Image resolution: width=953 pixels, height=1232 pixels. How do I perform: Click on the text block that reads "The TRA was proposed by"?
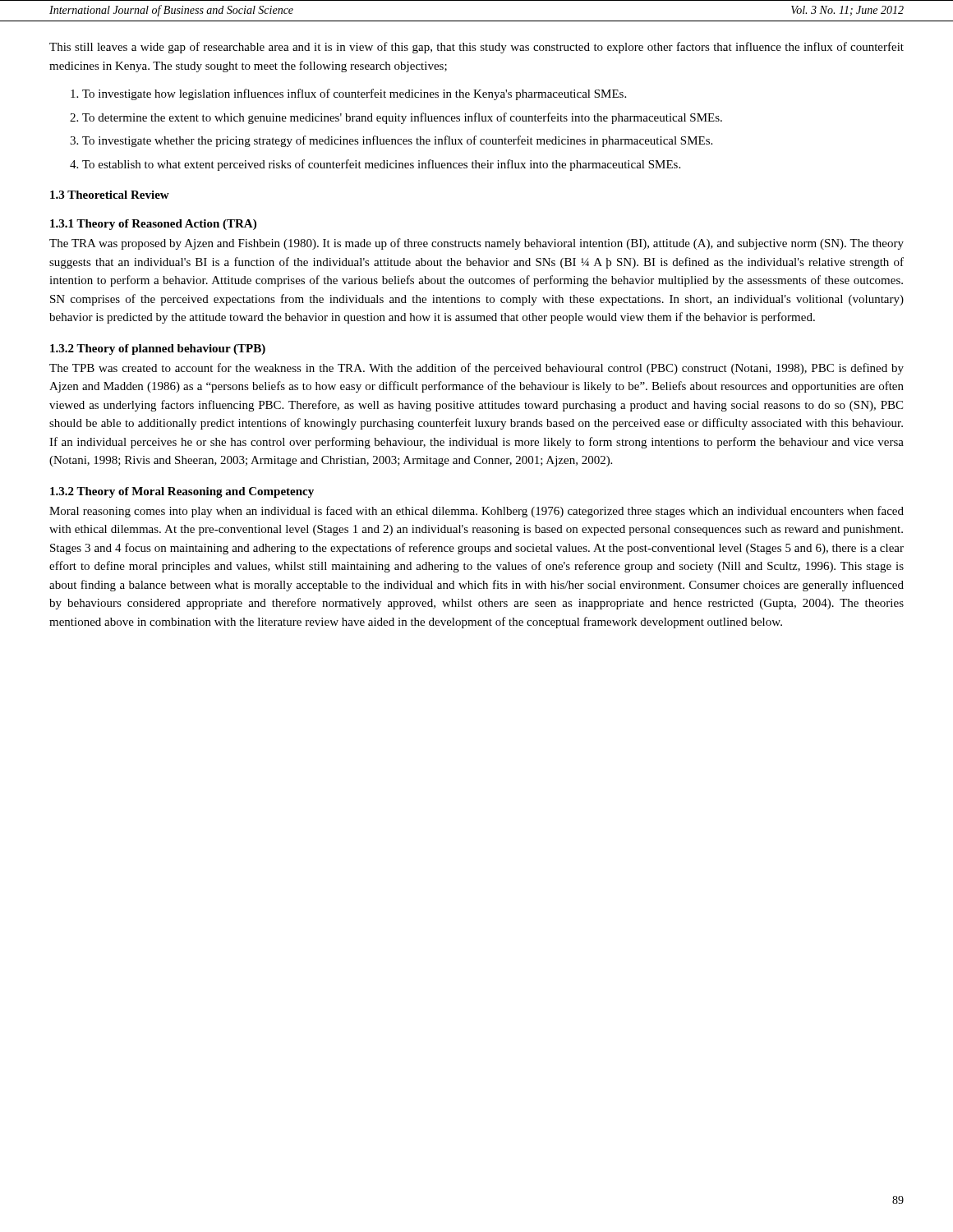476,280
